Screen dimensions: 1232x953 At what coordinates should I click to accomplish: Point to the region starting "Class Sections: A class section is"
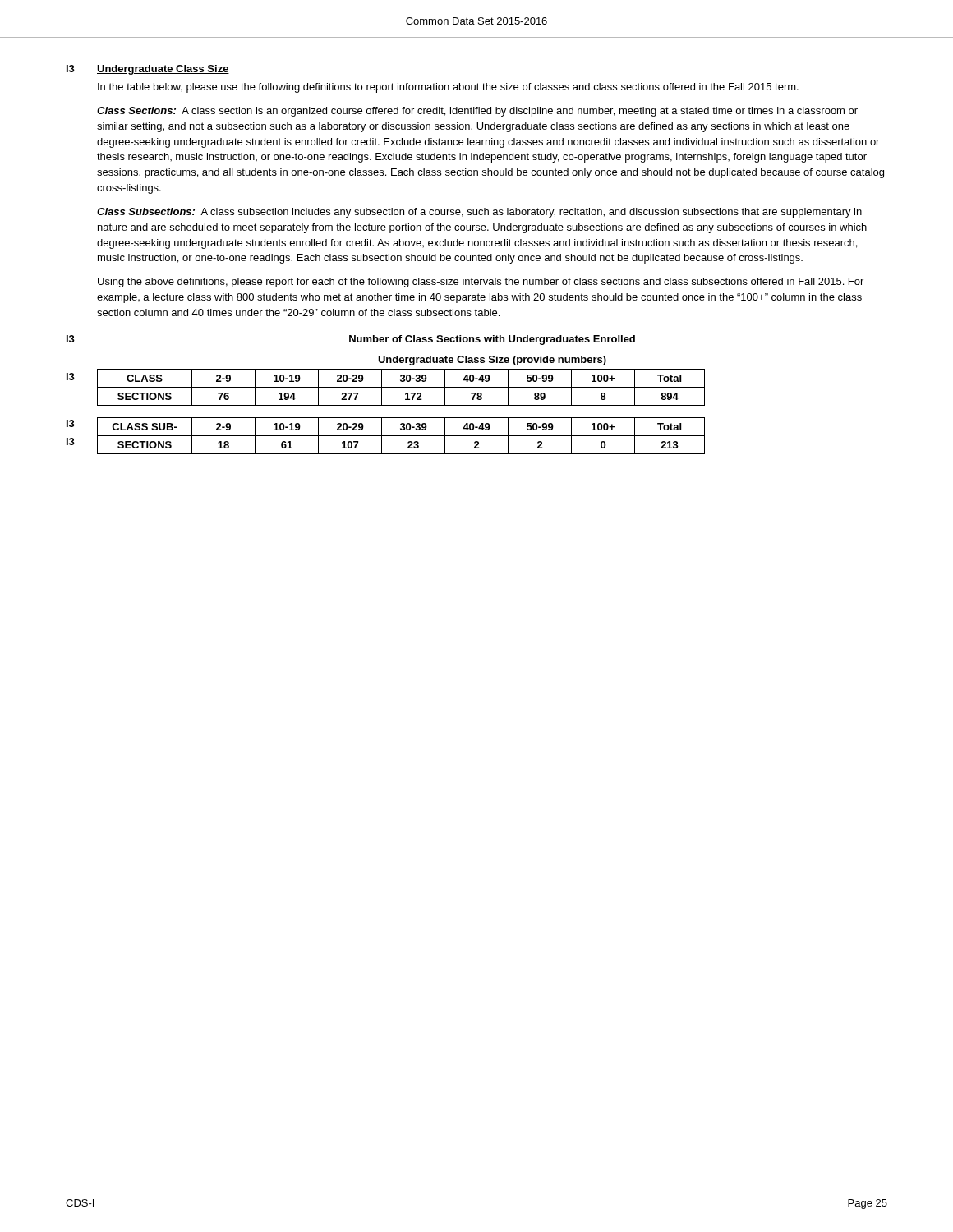(491, 149)
